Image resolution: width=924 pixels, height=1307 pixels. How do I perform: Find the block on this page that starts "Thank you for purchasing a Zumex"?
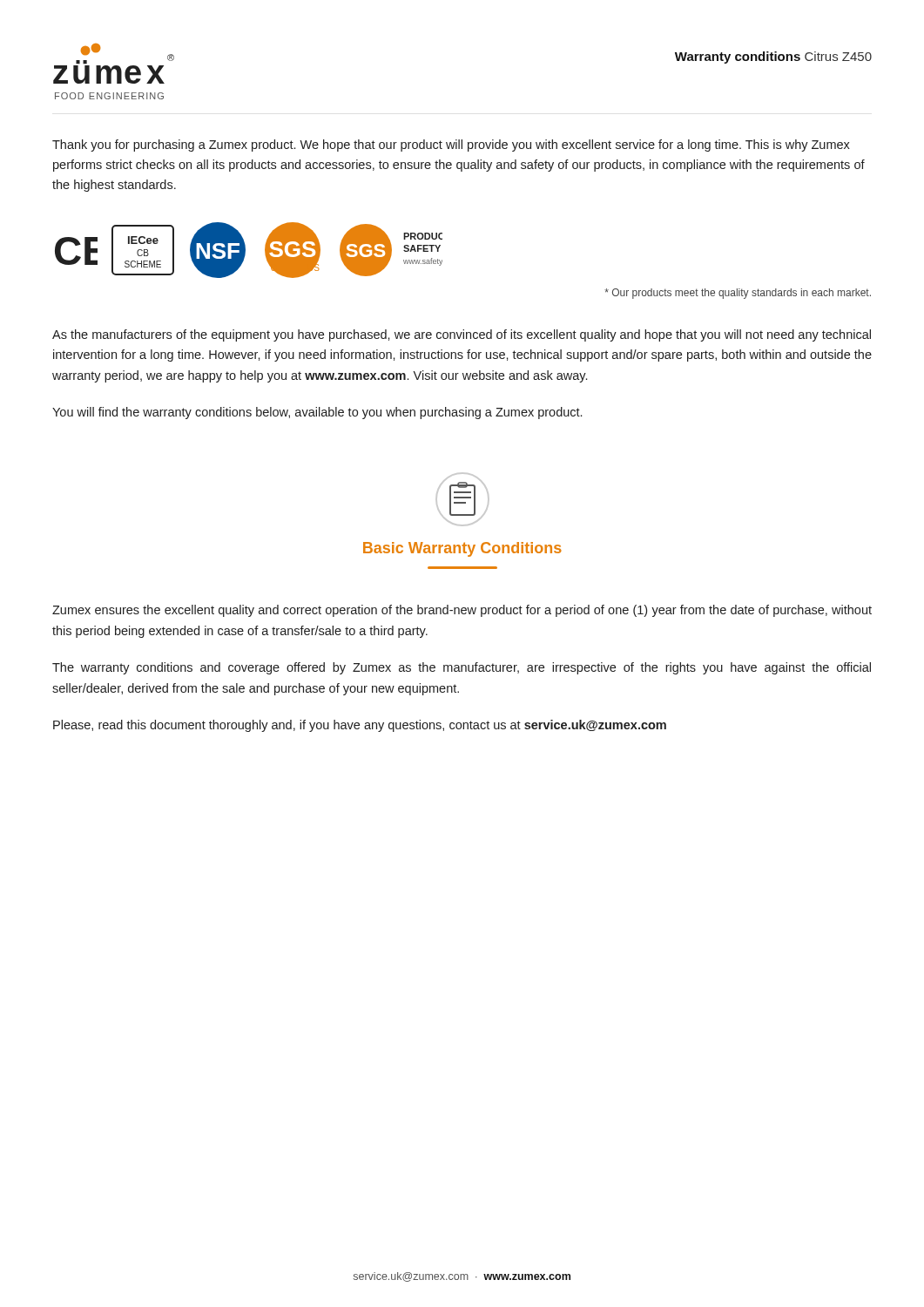[x=458, y=165]
